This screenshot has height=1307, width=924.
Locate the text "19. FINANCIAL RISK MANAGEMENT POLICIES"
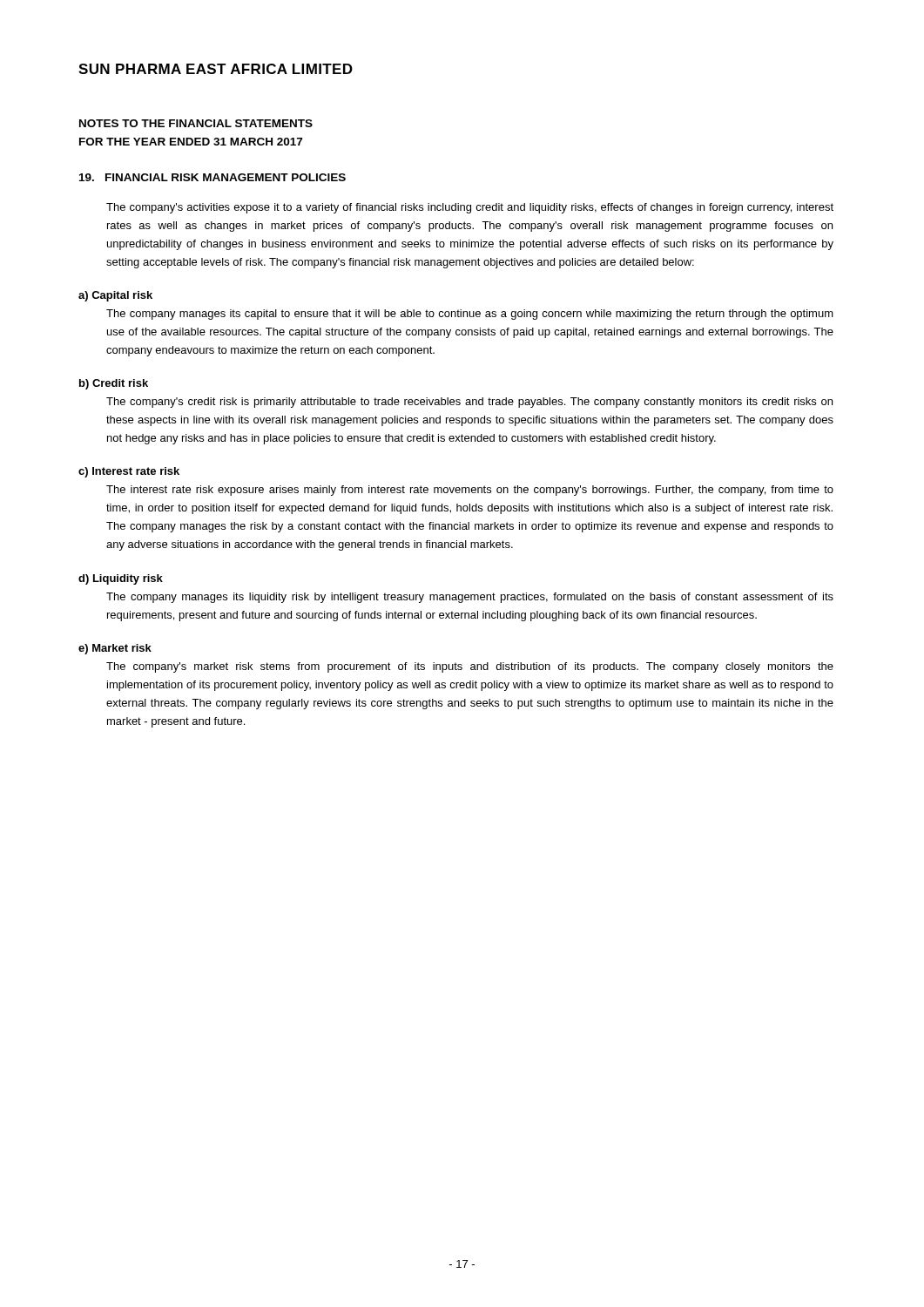coord(212,177)
